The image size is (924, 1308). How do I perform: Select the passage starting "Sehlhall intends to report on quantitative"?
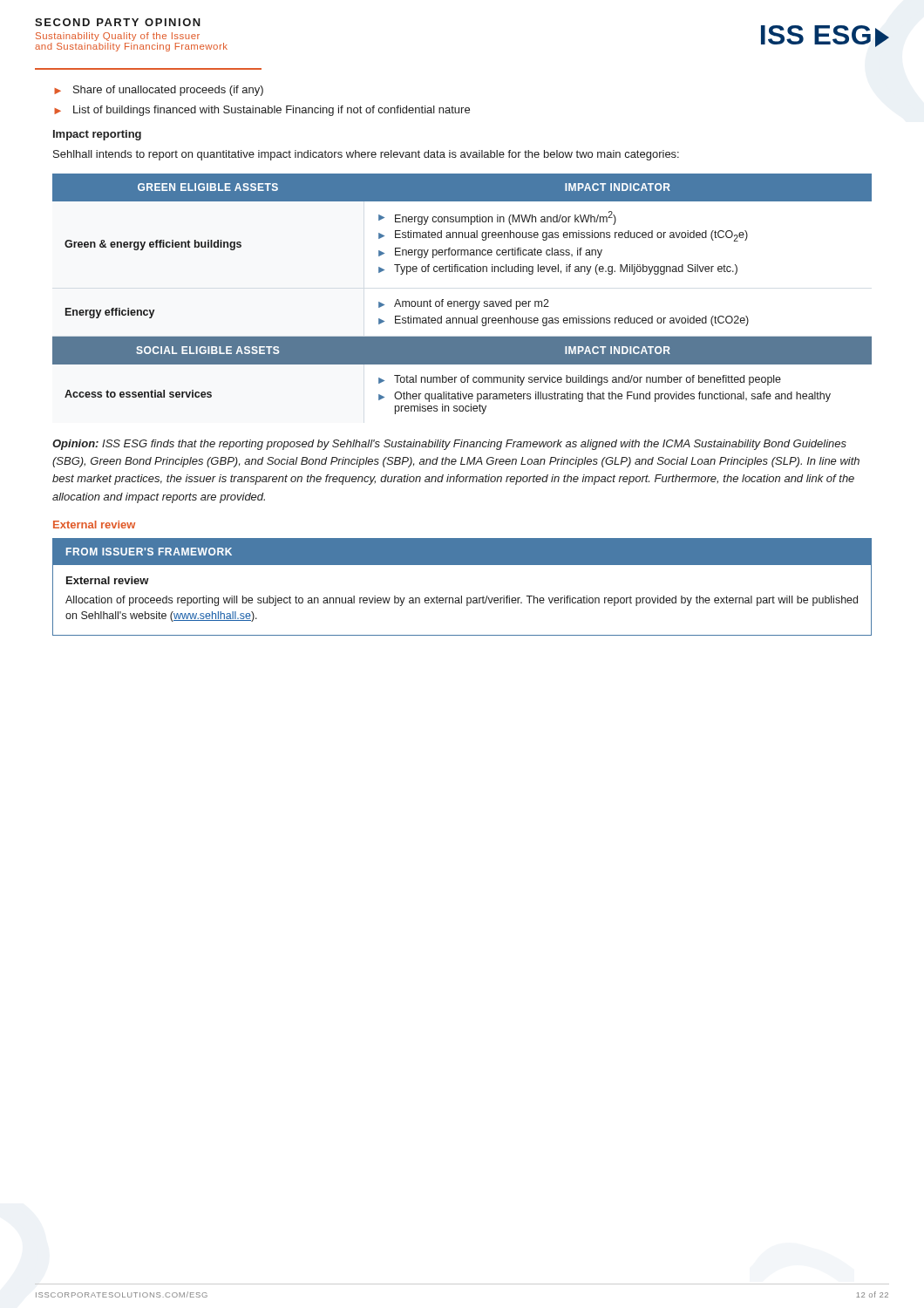click(x=366, y=154)
